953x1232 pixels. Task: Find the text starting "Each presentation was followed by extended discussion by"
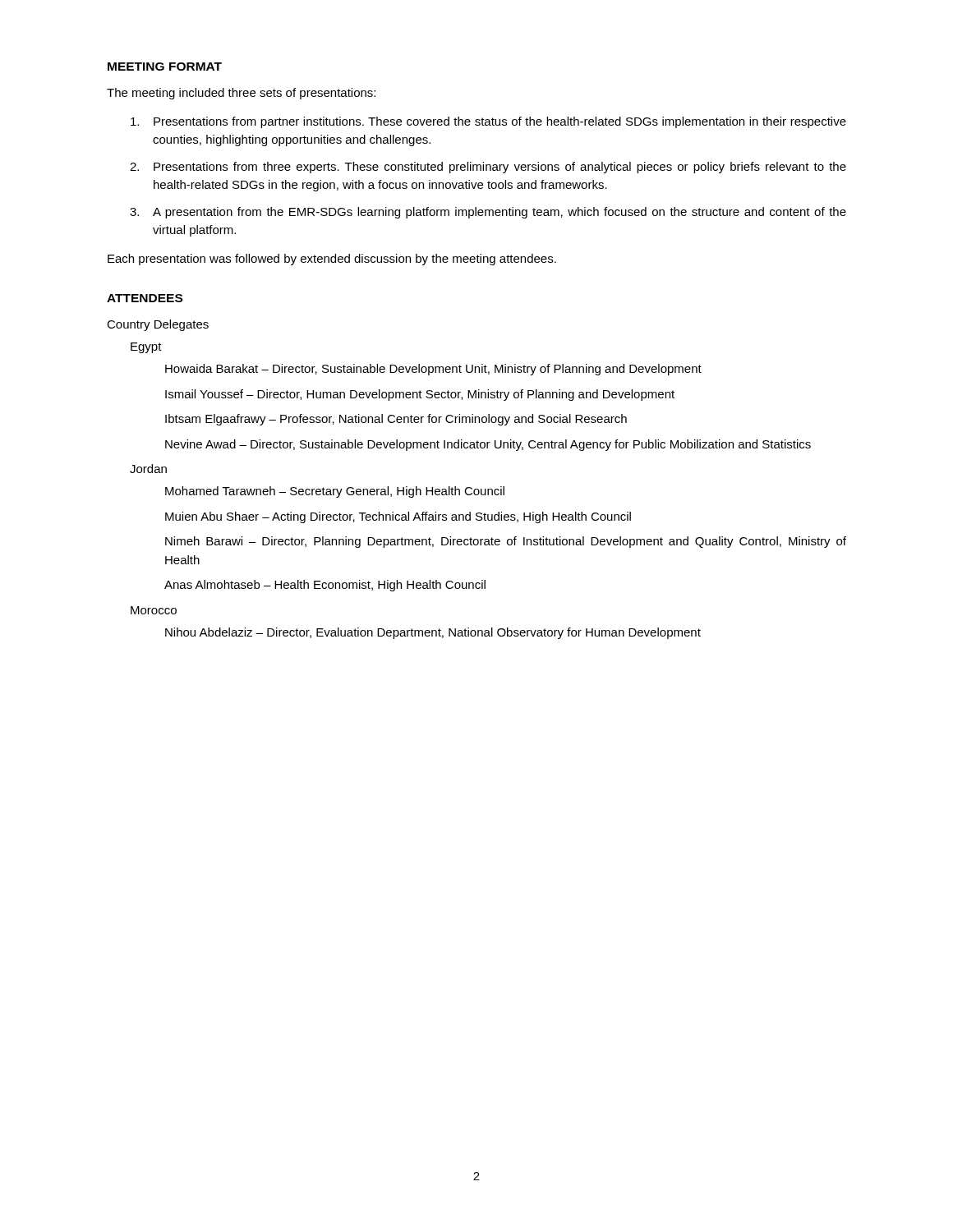[332, 258]
